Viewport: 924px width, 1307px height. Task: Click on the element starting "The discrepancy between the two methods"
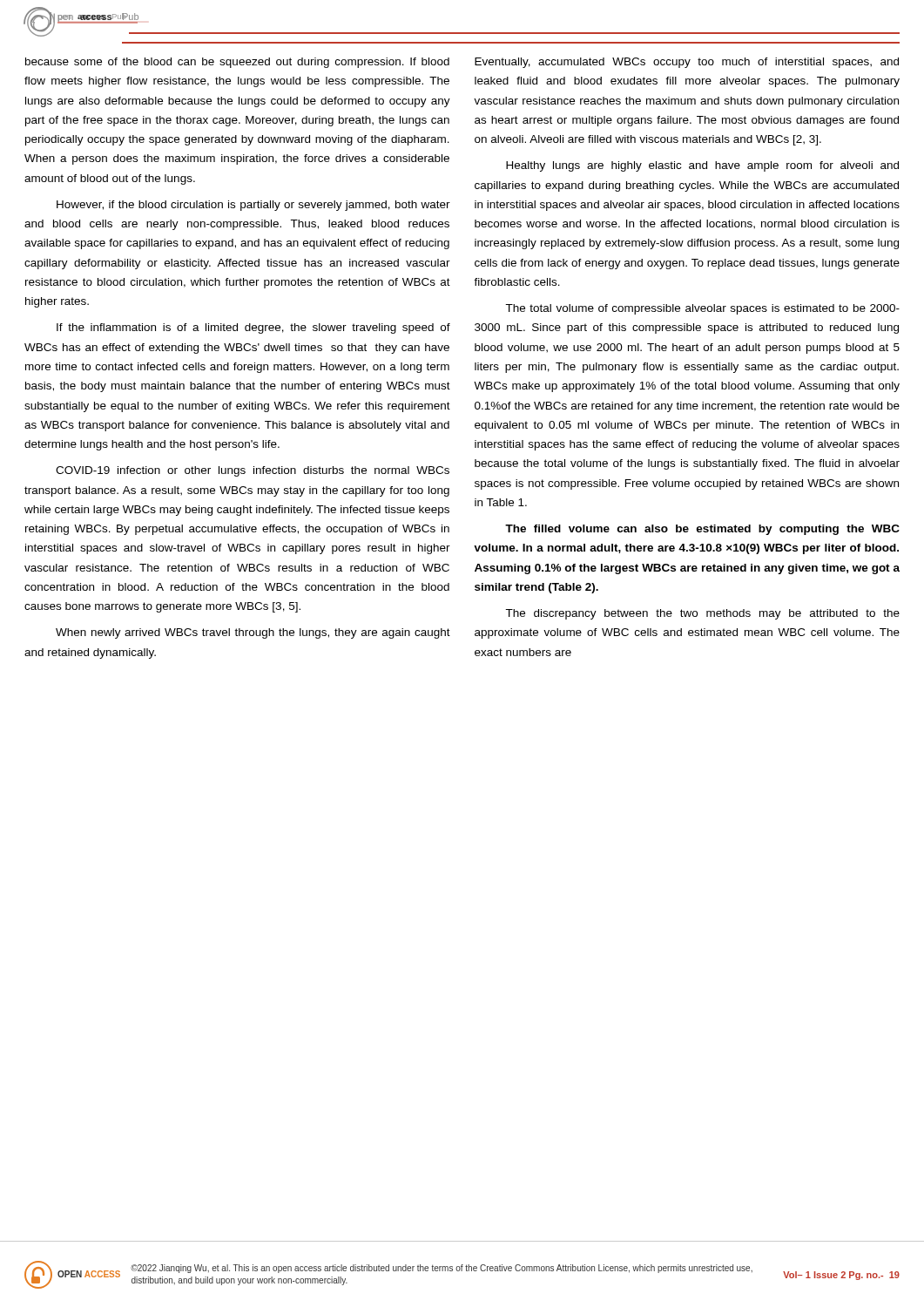[687, 633]
